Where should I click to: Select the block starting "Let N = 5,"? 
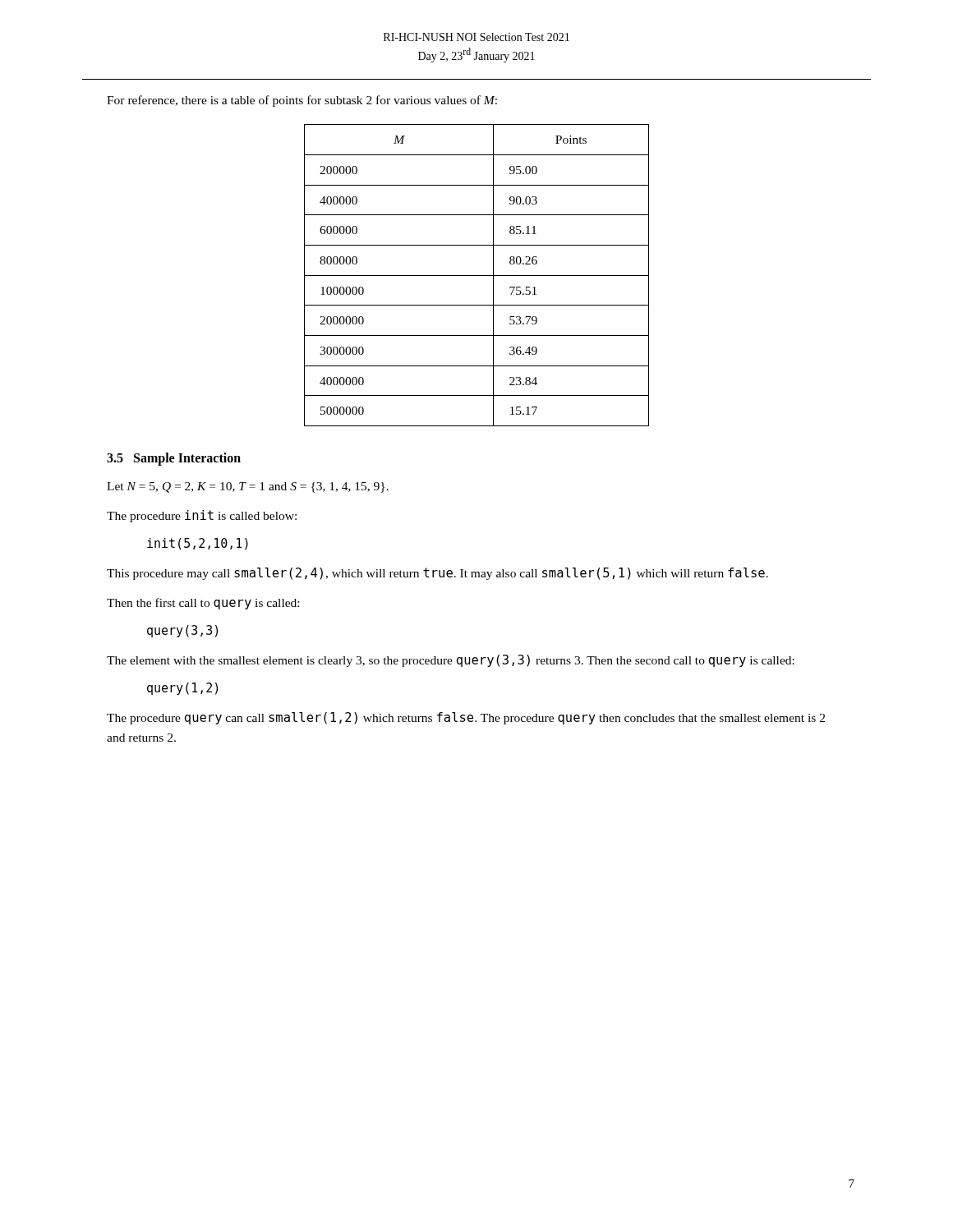[248, 485]
